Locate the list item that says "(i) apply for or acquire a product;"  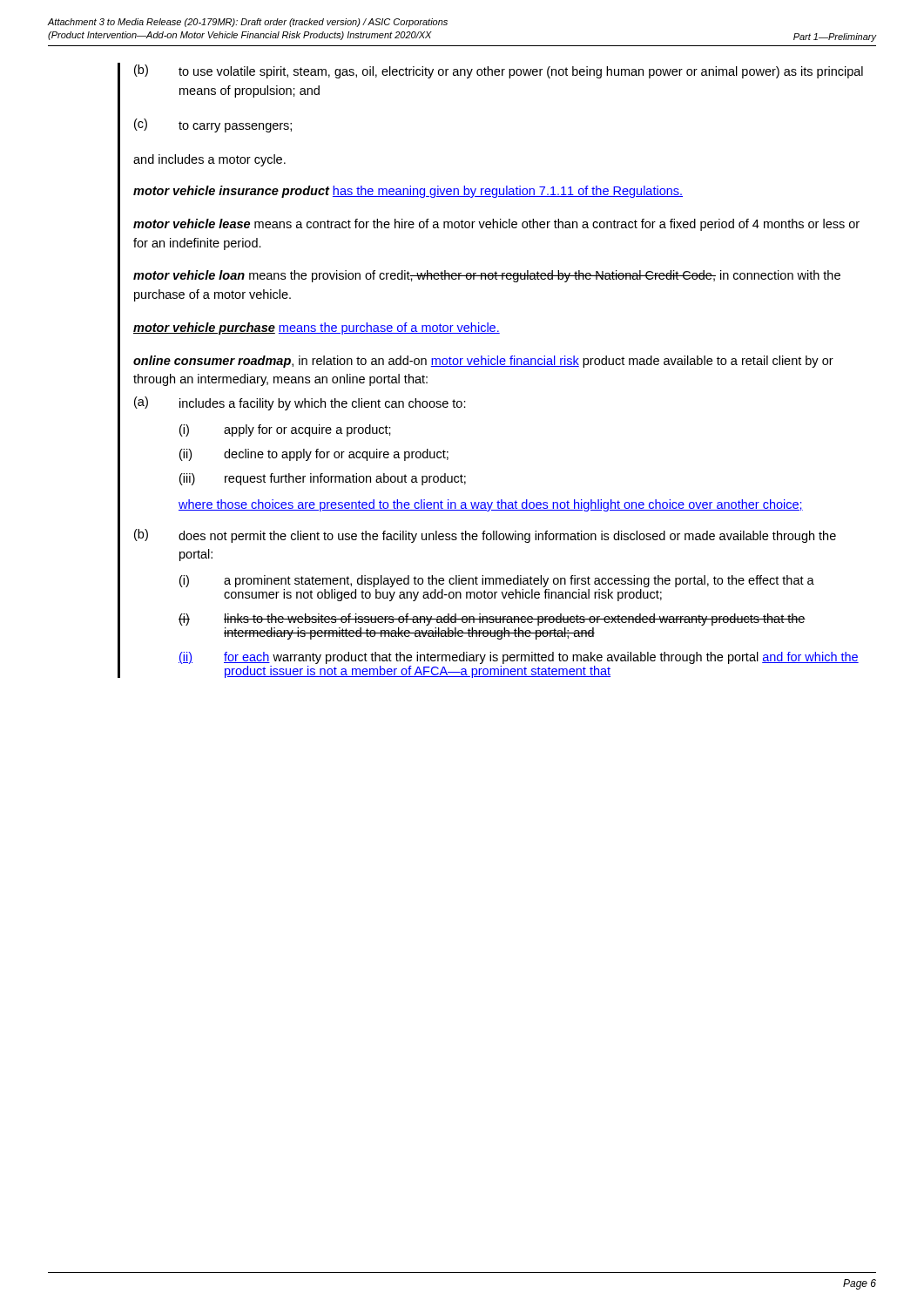tap(285, 429)
